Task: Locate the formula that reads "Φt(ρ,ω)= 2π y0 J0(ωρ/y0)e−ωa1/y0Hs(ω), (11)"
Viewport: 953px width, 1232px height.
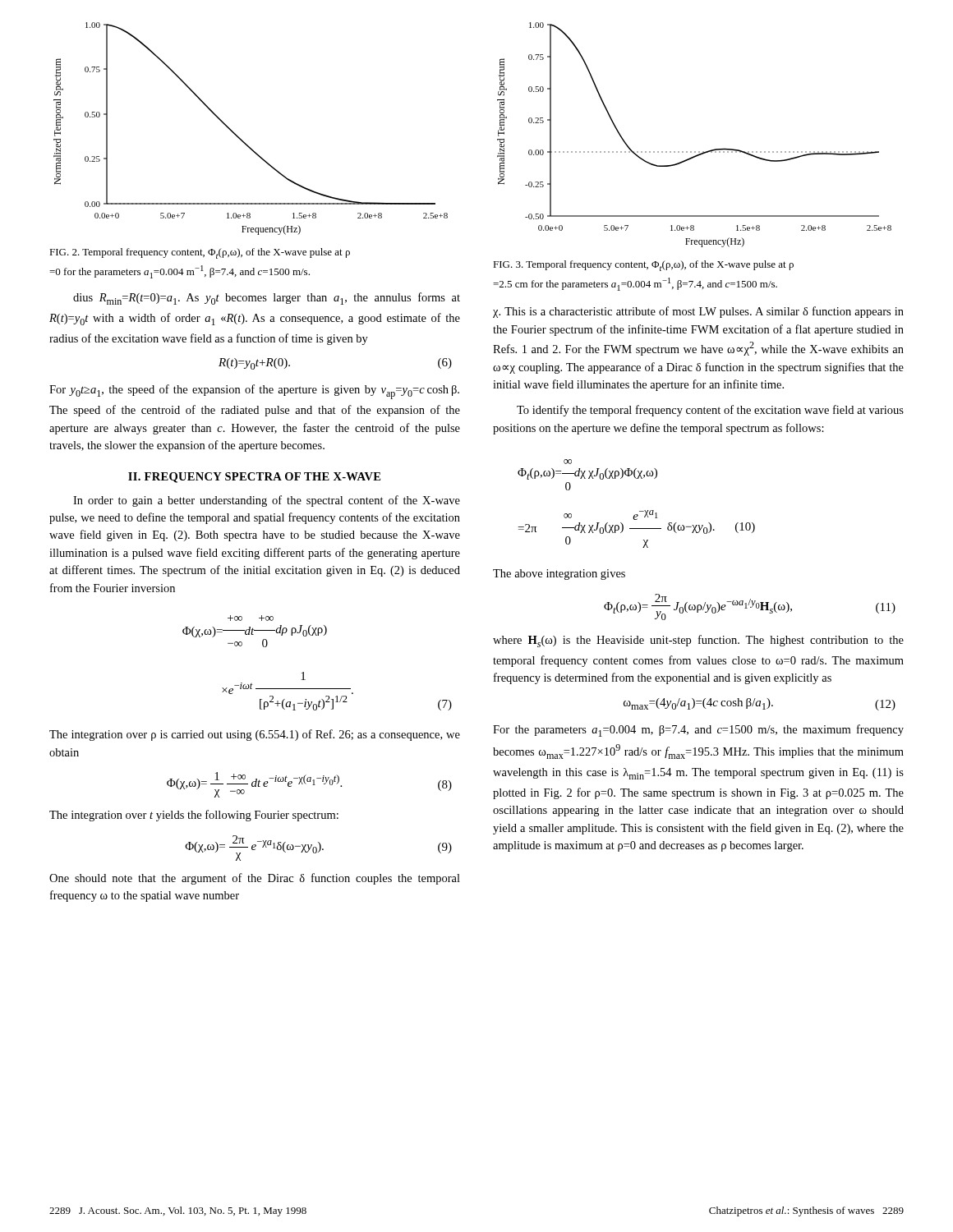Action: [750, 607]
